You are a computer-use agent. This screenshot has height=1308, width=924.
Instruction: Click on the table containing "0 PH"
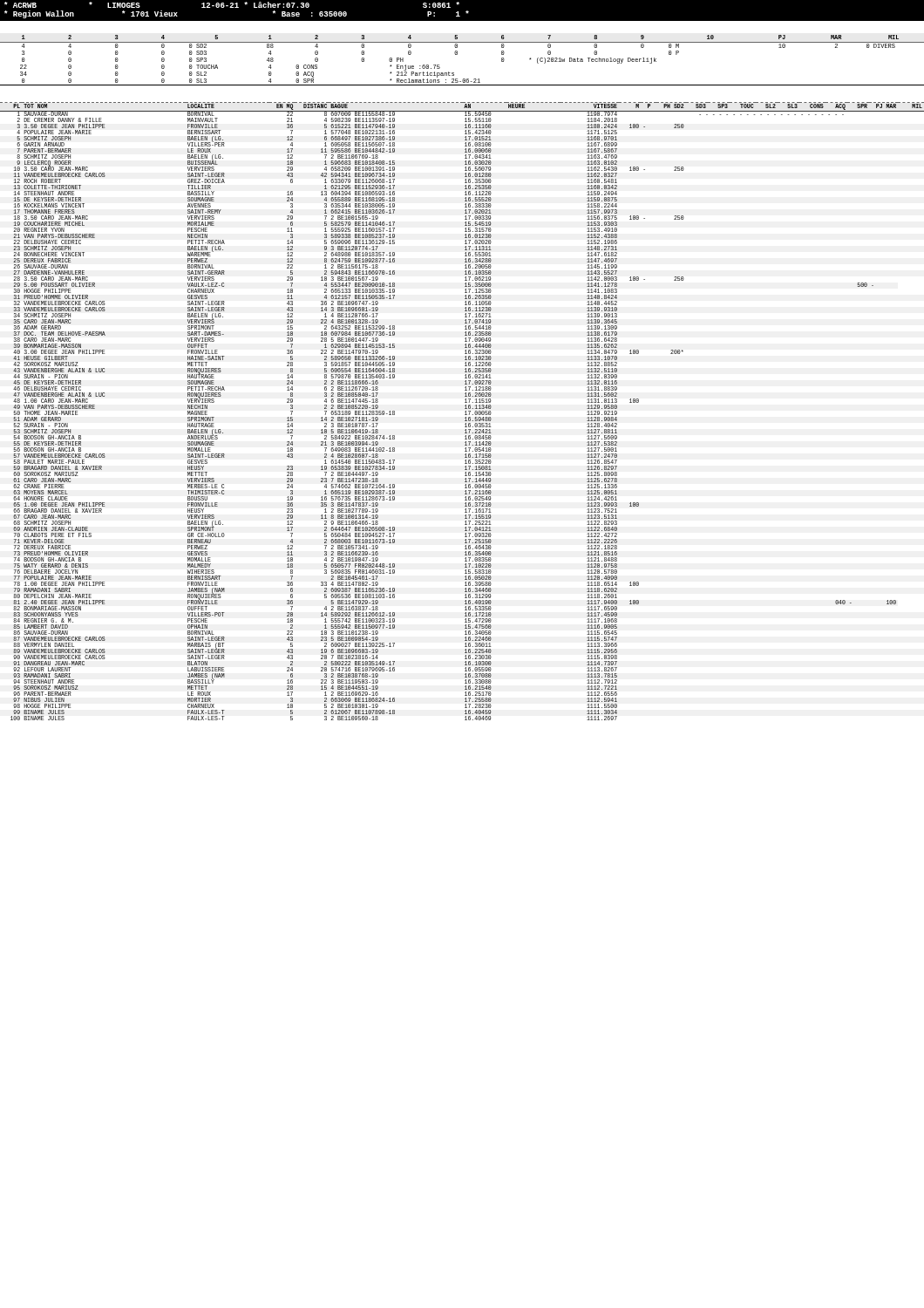point(462,59)
